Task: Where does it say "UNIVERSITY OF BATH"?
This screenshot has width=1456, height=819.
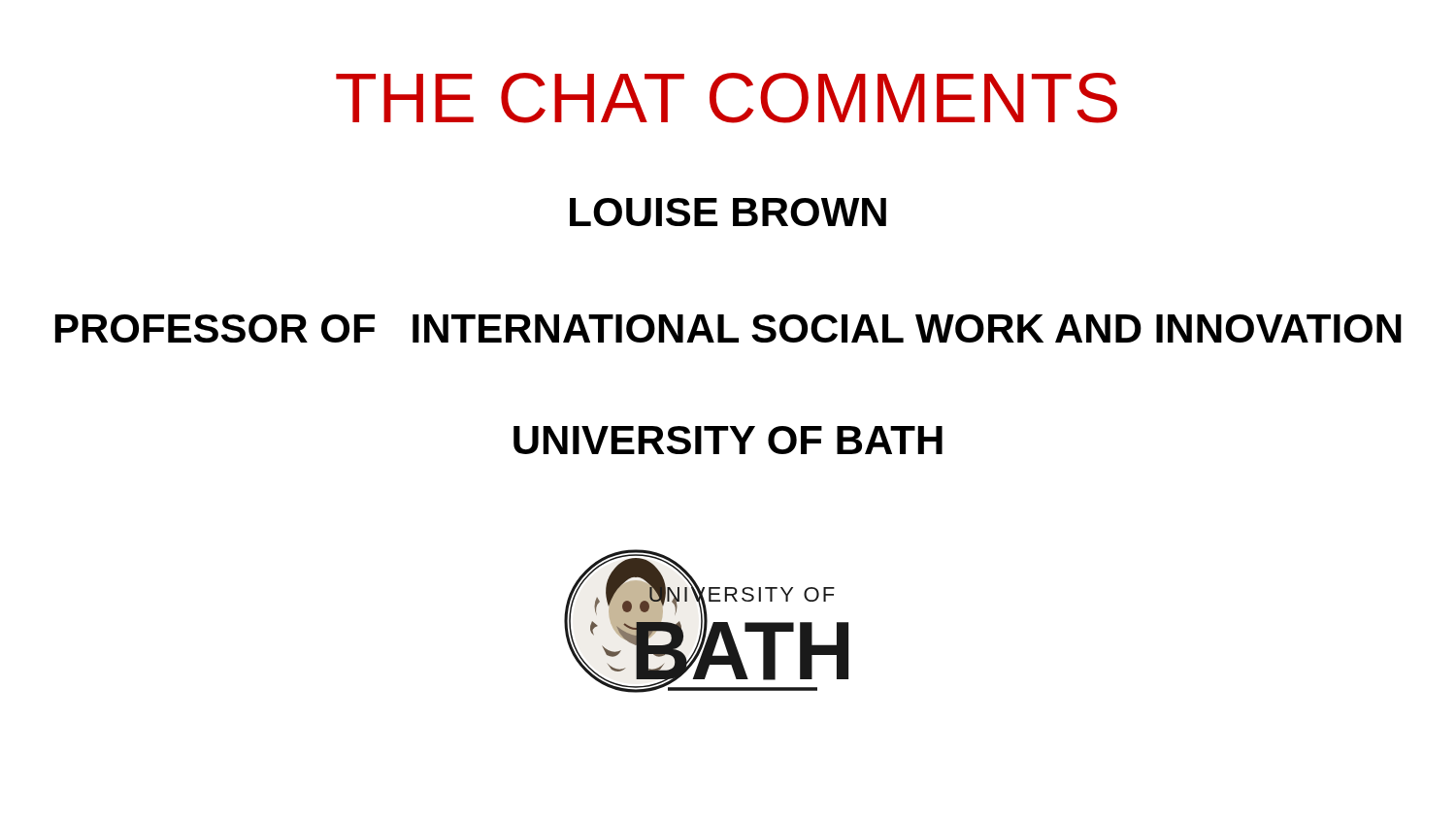Action: click(728, 440)
